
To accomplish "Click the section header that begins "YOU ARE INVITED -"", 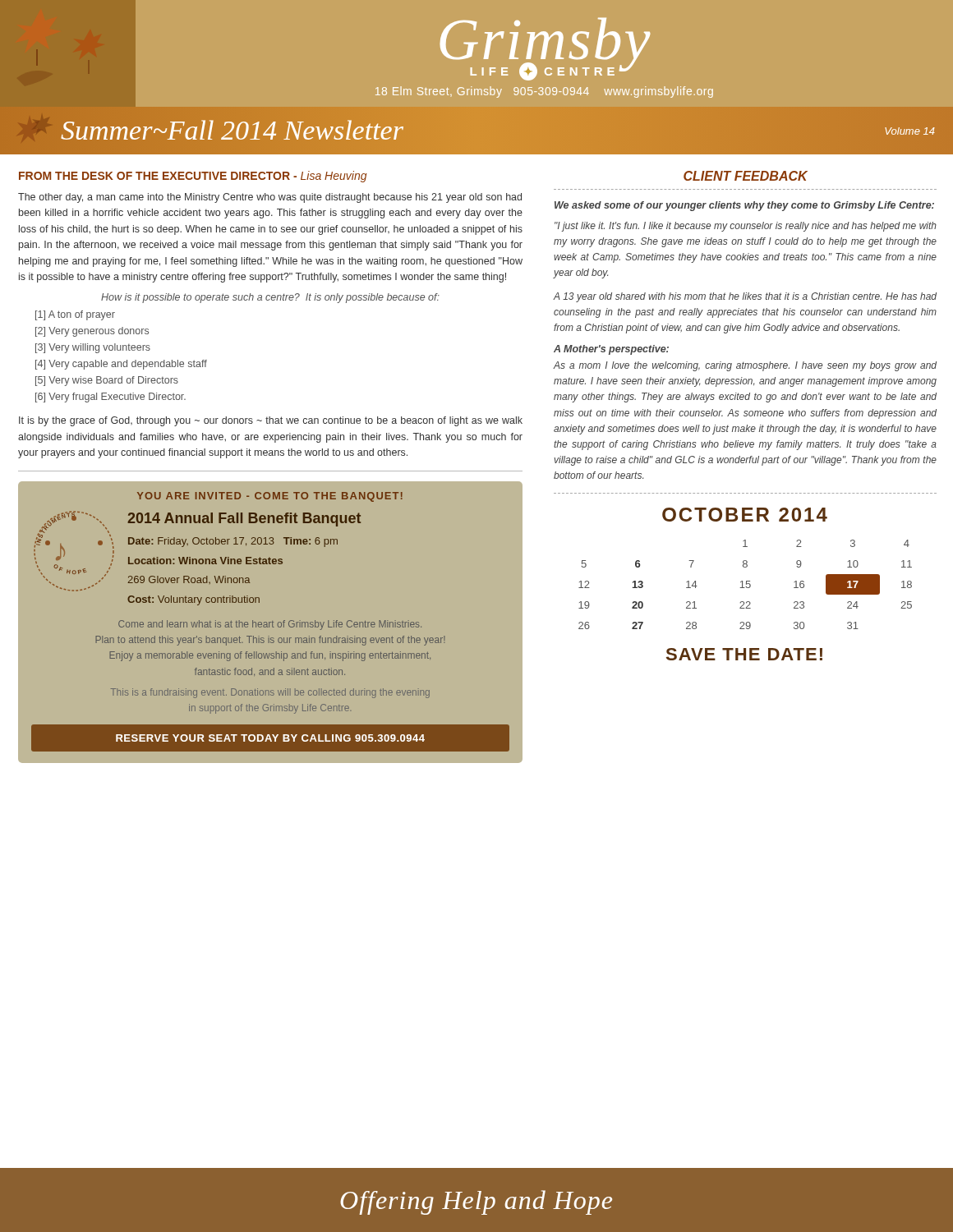I will 270,496.
